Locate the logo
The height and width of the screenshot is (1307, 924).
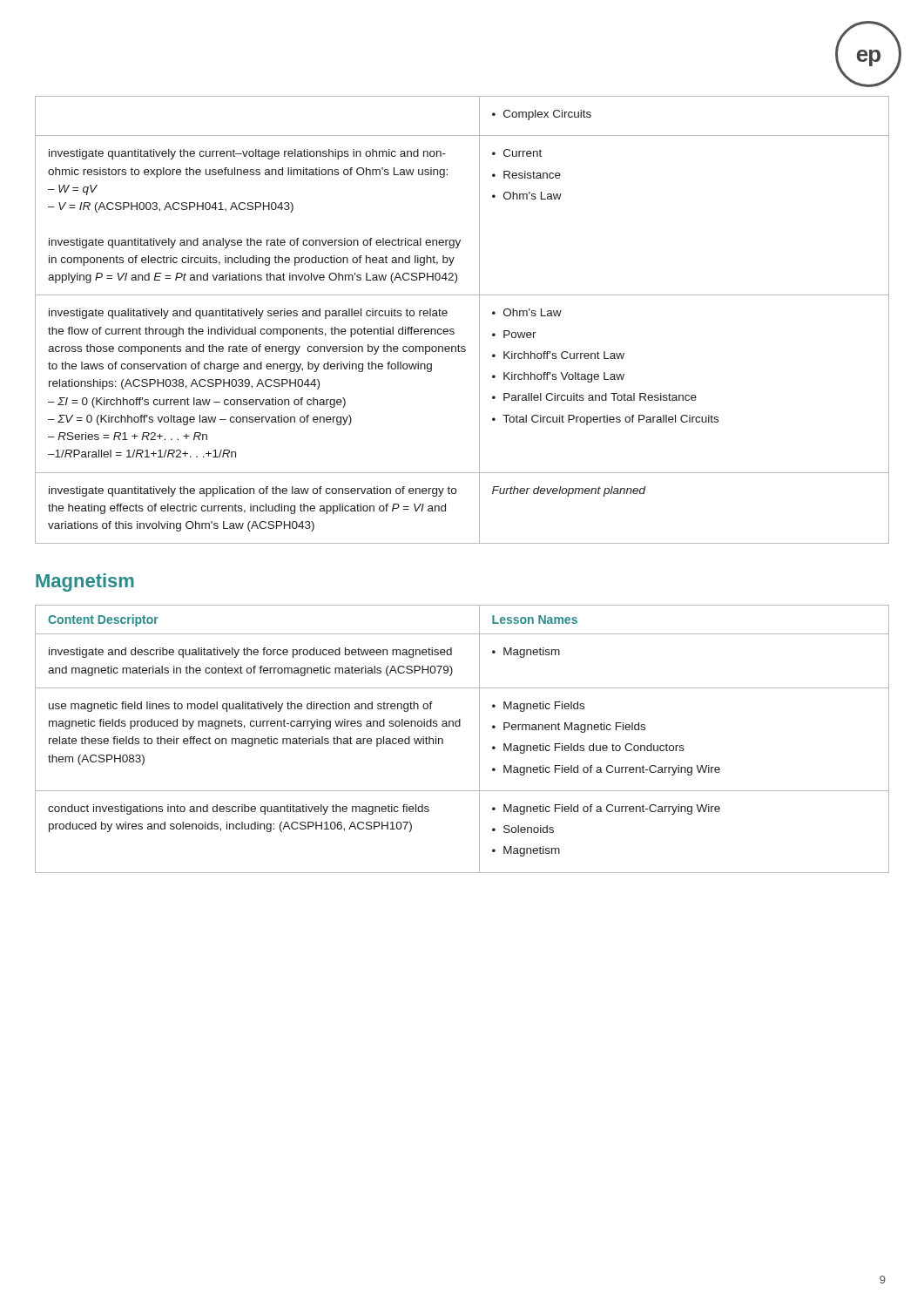[x=866, y=51]
